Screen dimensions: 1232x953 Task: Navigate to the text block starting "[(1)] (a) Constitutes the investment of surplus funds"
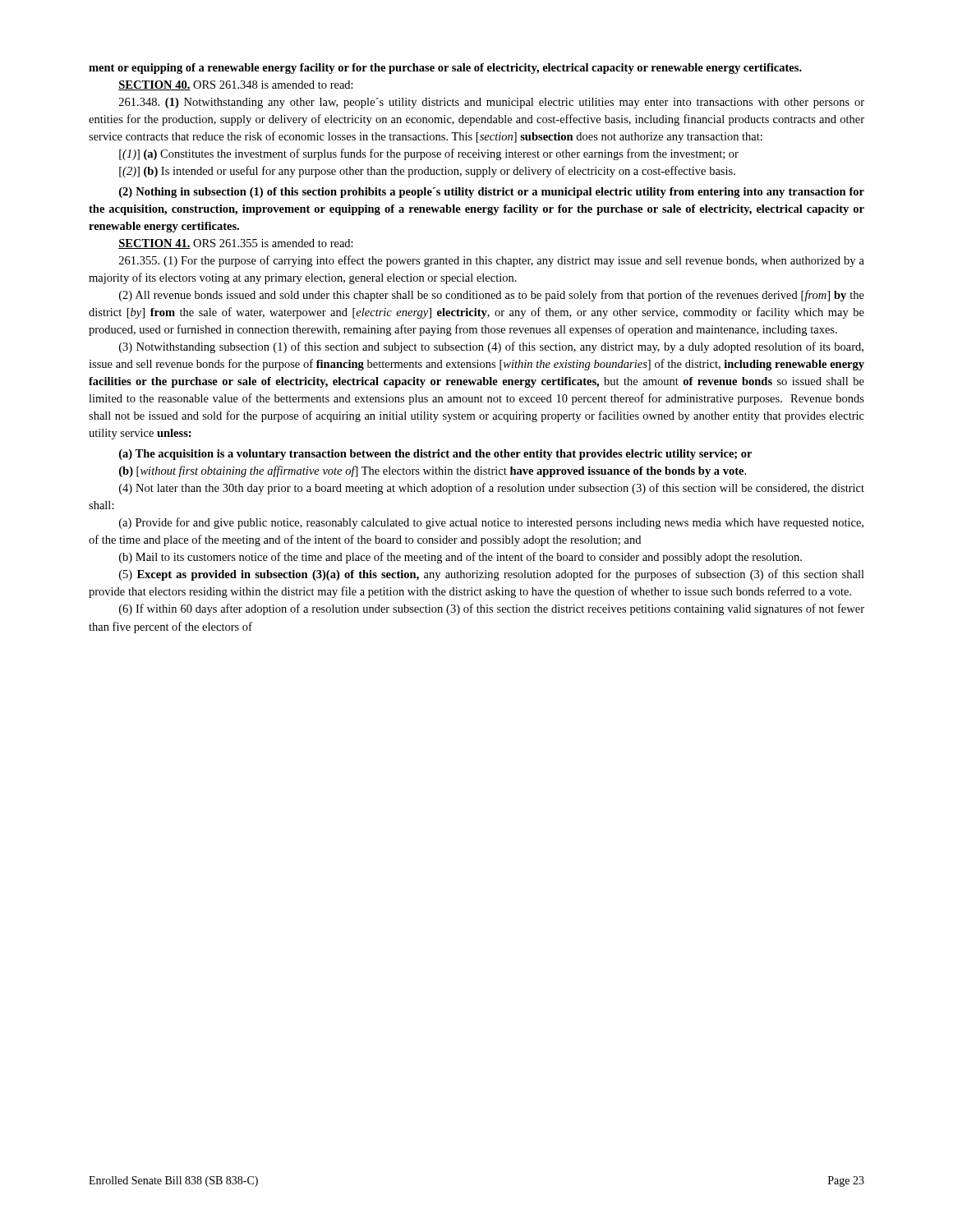(491, 154)
